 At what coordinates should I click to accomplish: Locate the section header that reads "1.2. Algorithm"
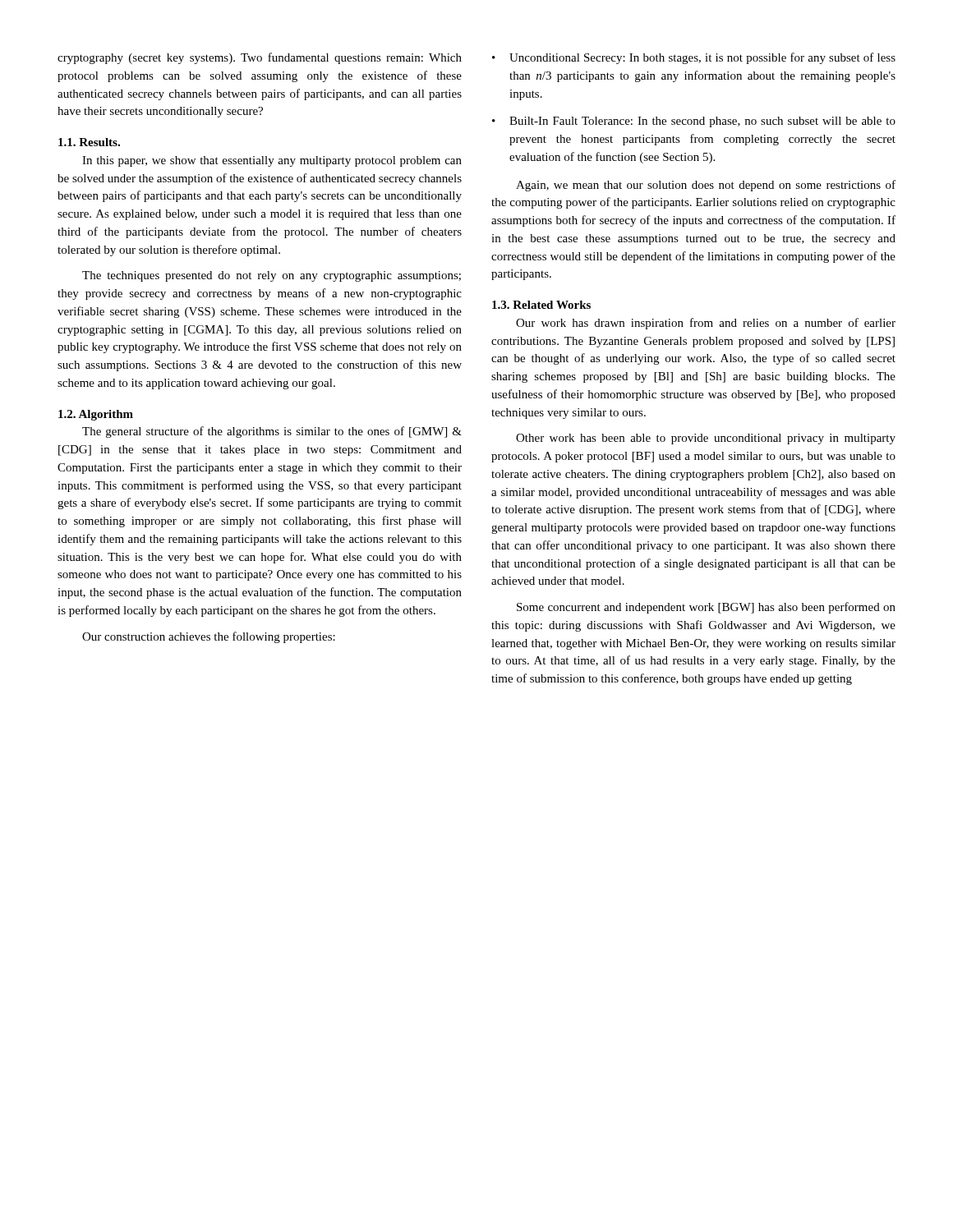(96, 415)
